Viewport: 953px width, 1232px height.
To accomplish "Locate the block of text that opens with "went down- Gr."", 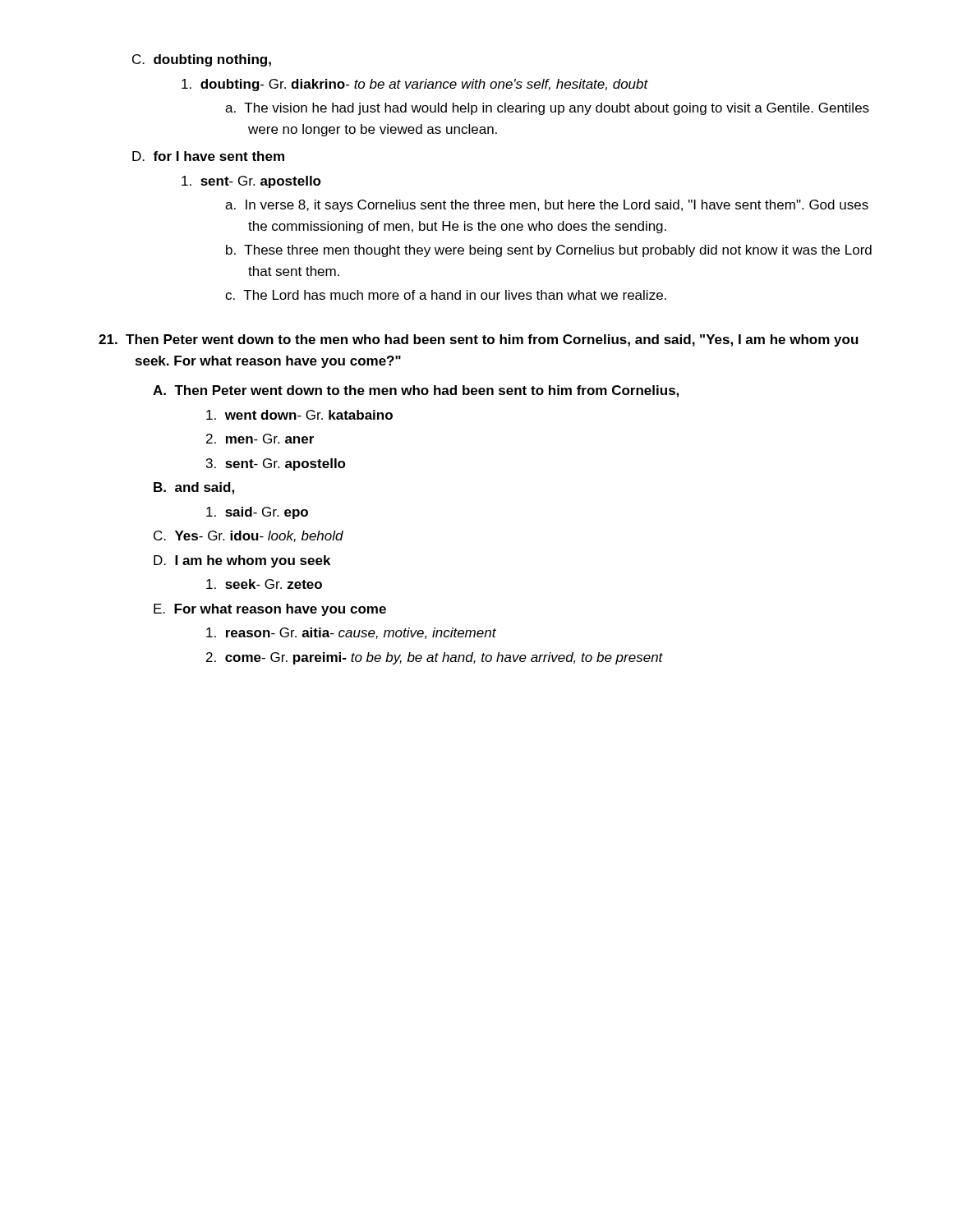I will point(299,415).
